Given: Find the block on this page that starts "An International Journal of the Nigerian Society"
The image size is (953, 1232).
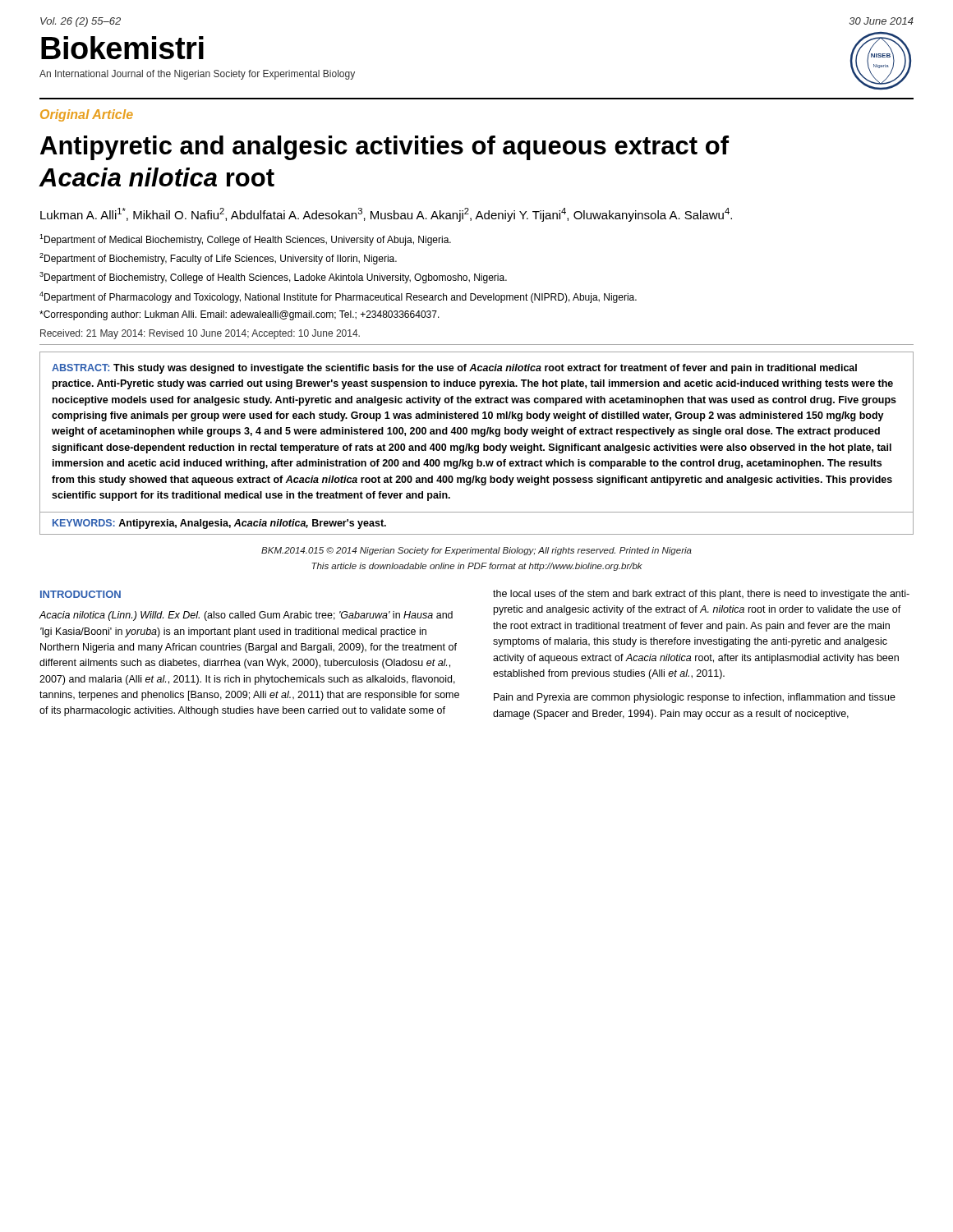Looking at the screenshot, I should click(x=197, y=74).
